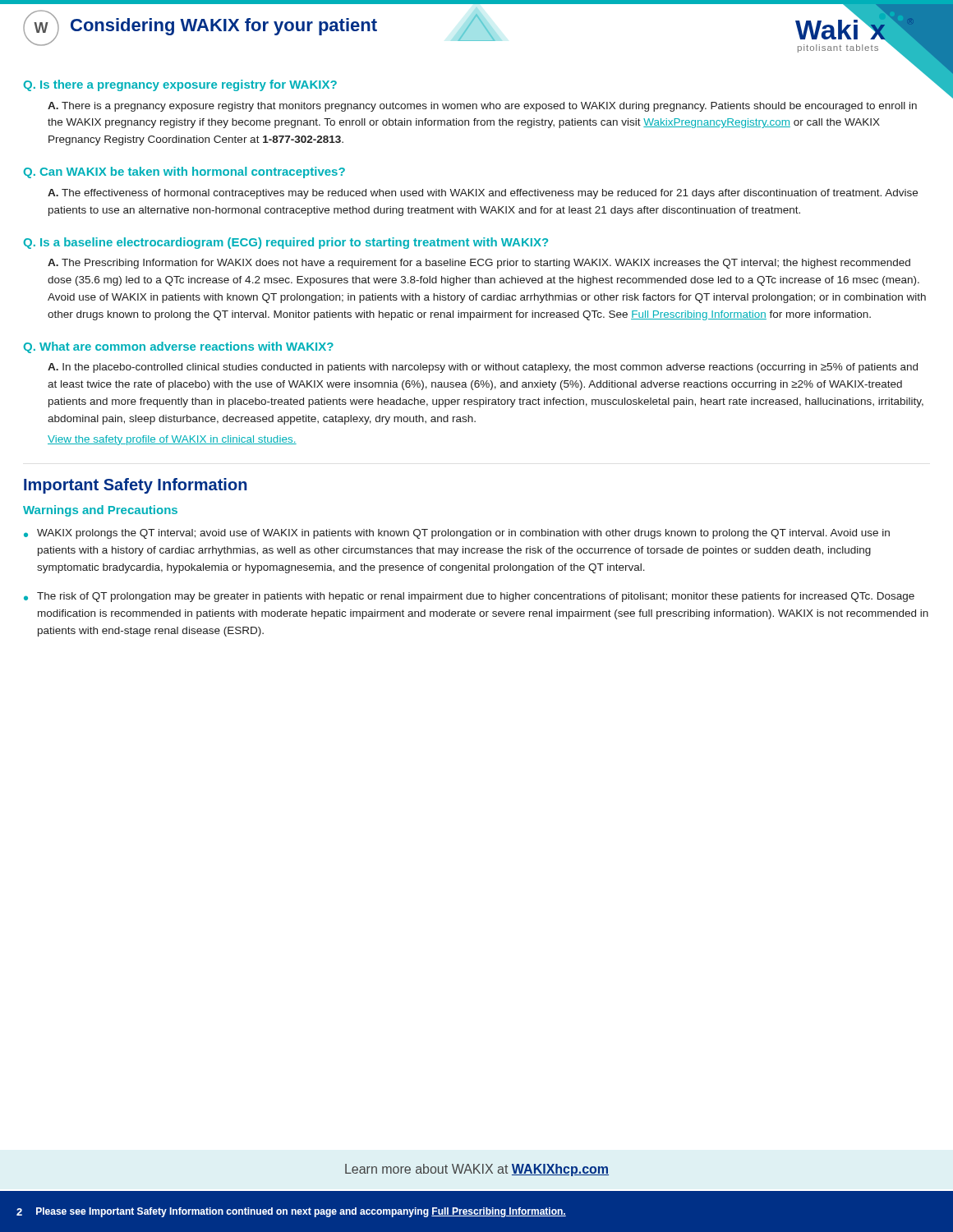Locate the region starting "A. The Prescribing Information"
Viewport: 953px width, 1232px height.
[487, 288]
